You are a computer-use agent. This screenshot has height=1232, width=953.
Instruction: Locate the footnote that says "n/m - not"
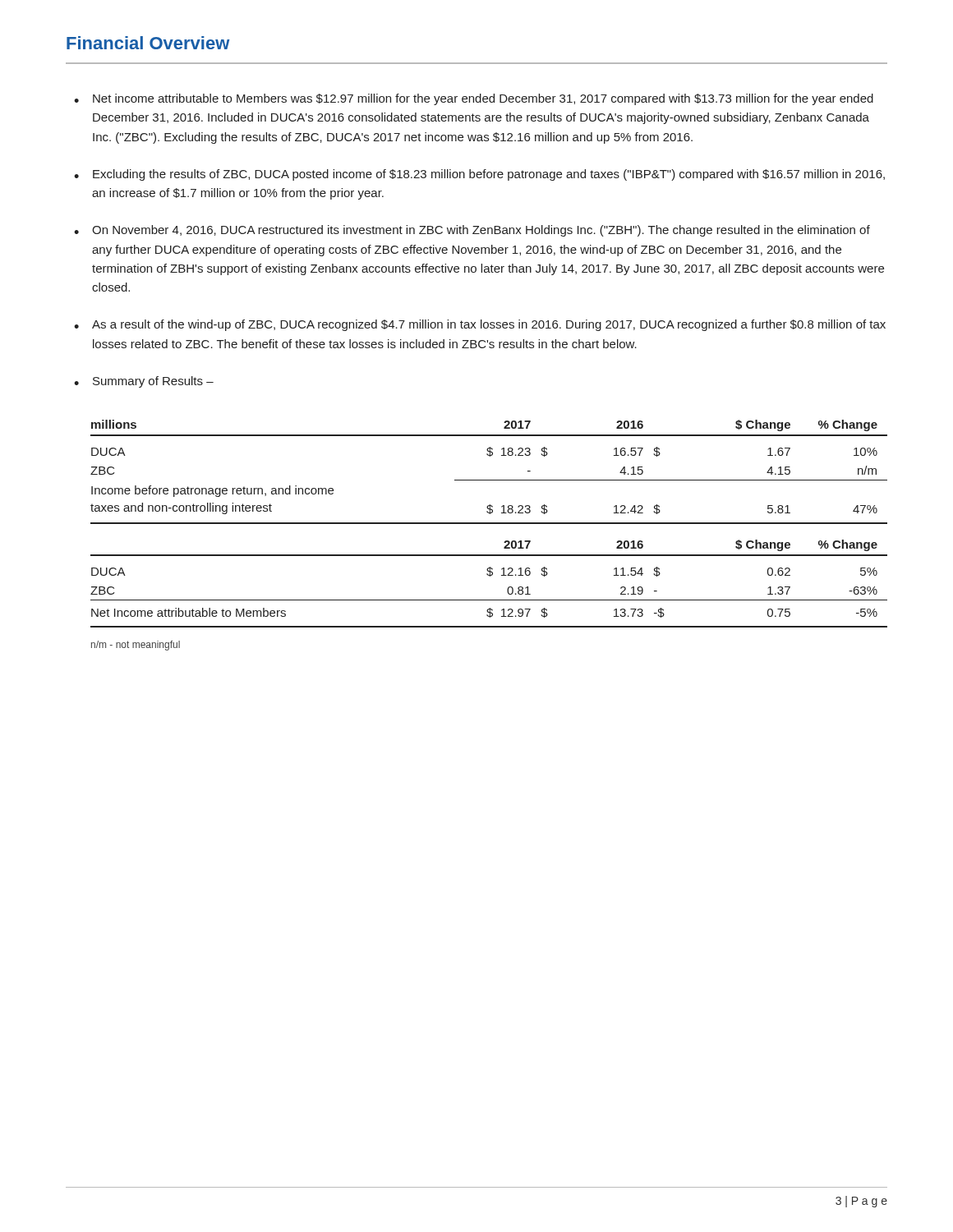[x=135, y=645]
